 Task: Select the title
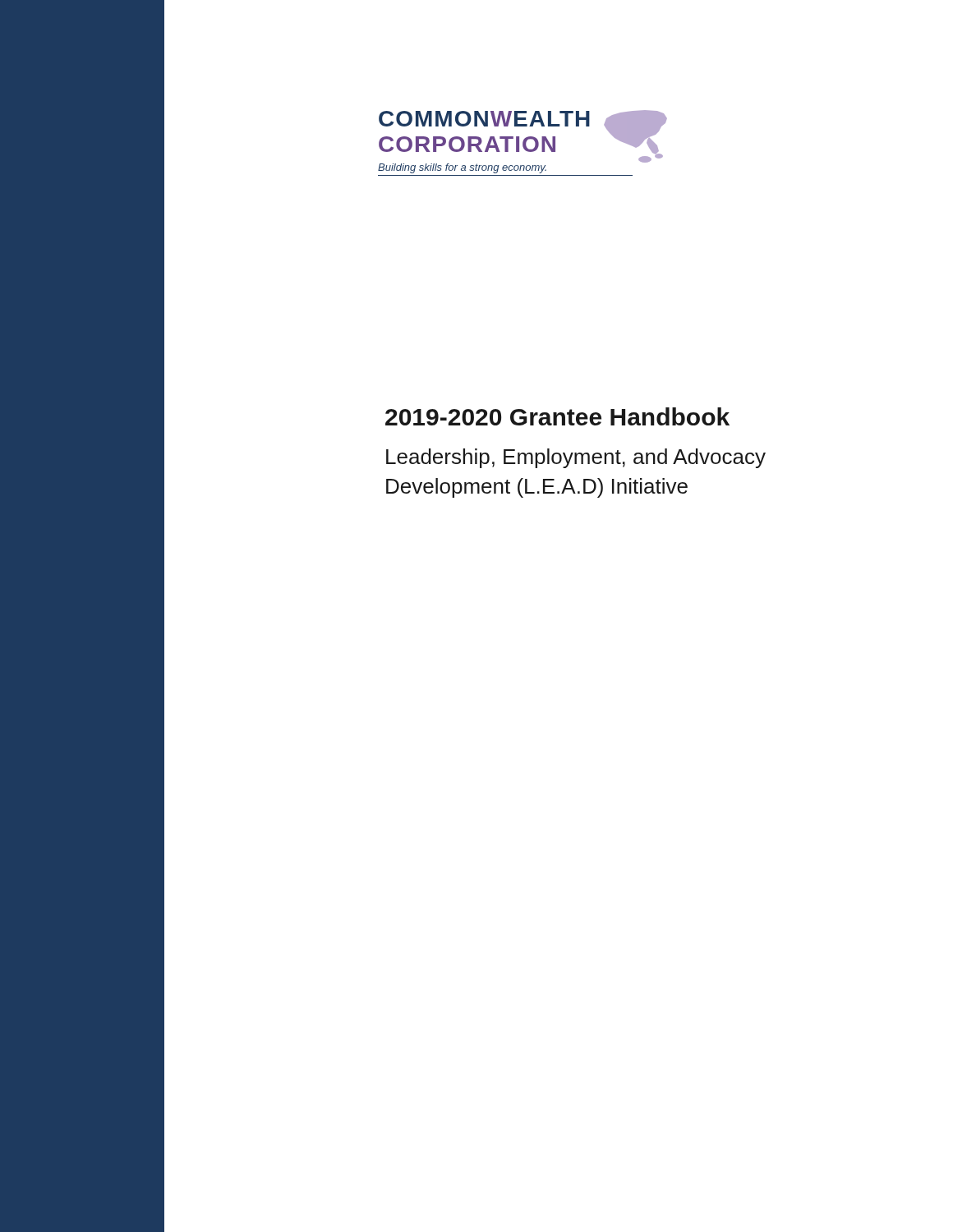point(664,417)
